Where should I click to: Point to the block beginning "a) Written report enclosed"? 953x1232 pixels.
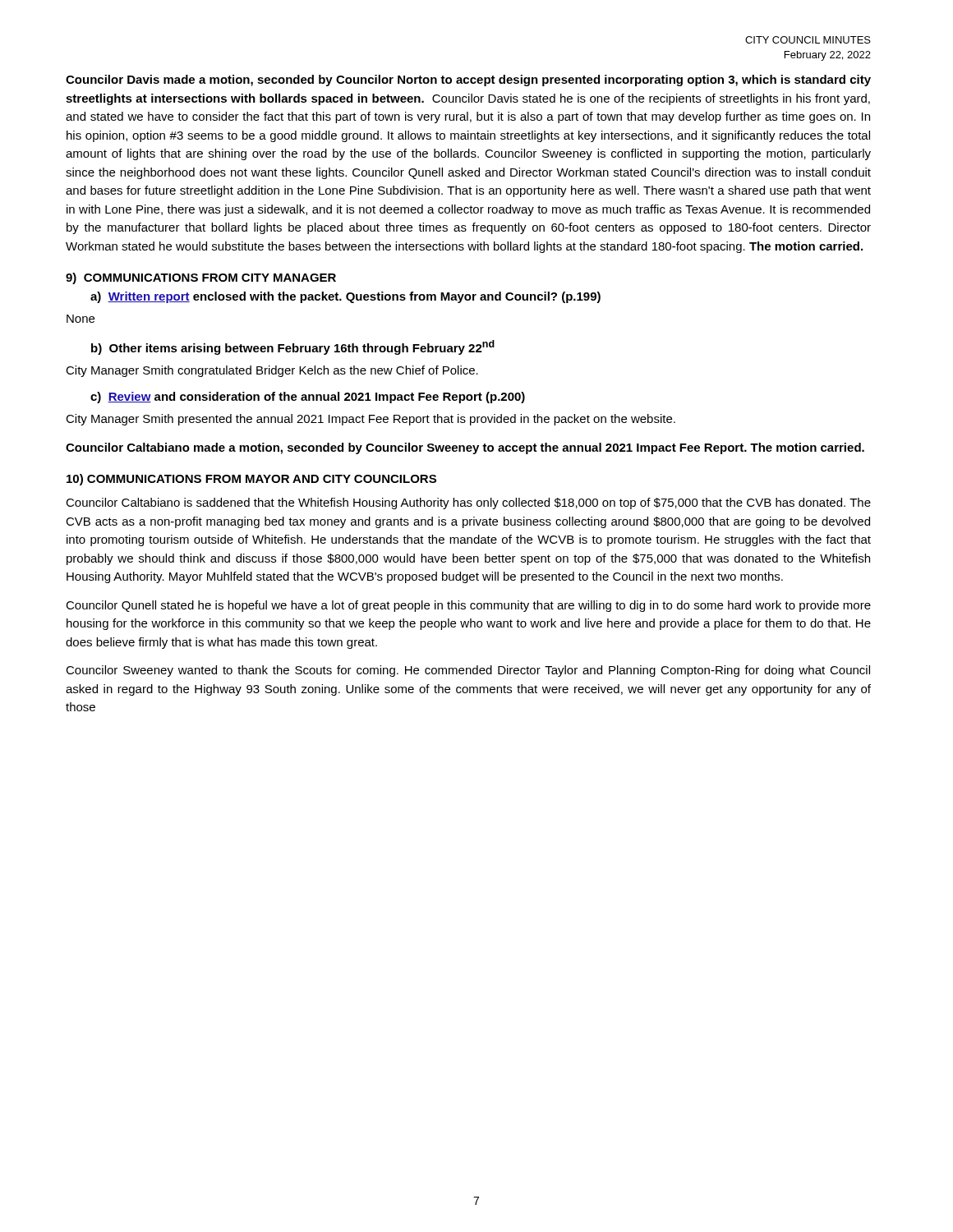pyautogui.click(x=346, y=296)
